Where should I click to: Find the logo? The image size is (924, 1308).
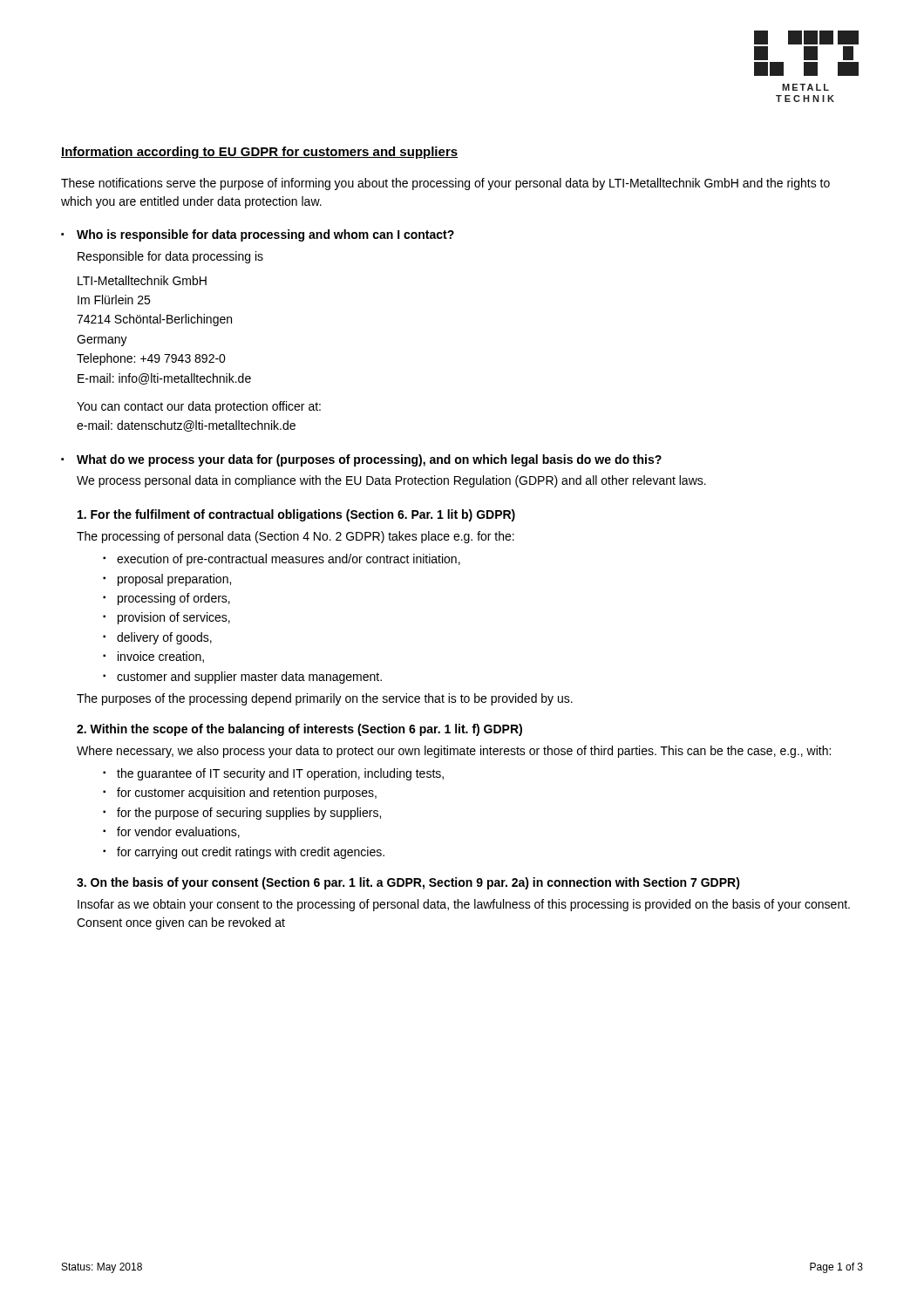[806, 65]
